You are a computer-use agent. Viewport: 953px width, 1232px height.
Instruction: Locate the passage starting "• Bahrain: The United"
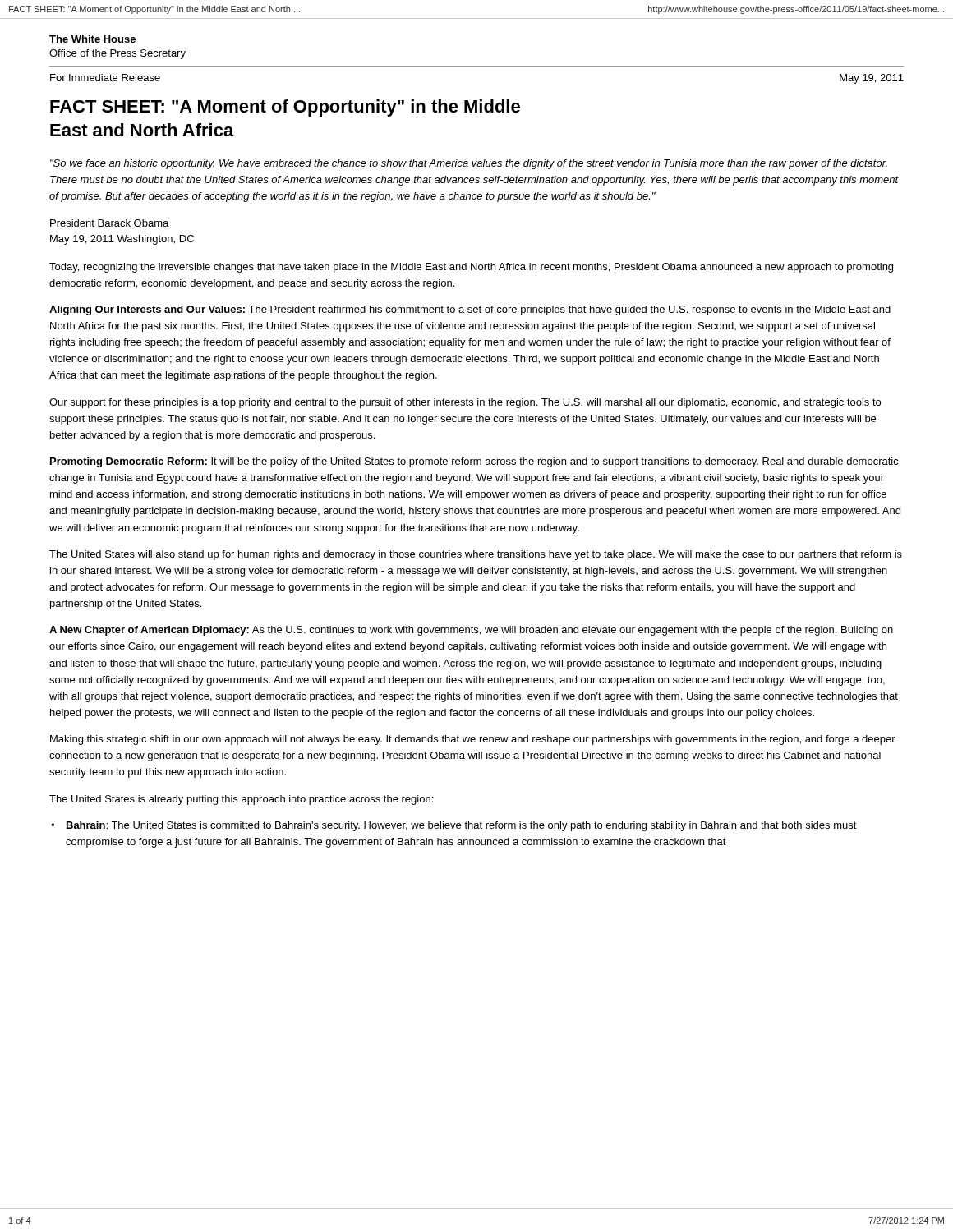pos(454,832)
